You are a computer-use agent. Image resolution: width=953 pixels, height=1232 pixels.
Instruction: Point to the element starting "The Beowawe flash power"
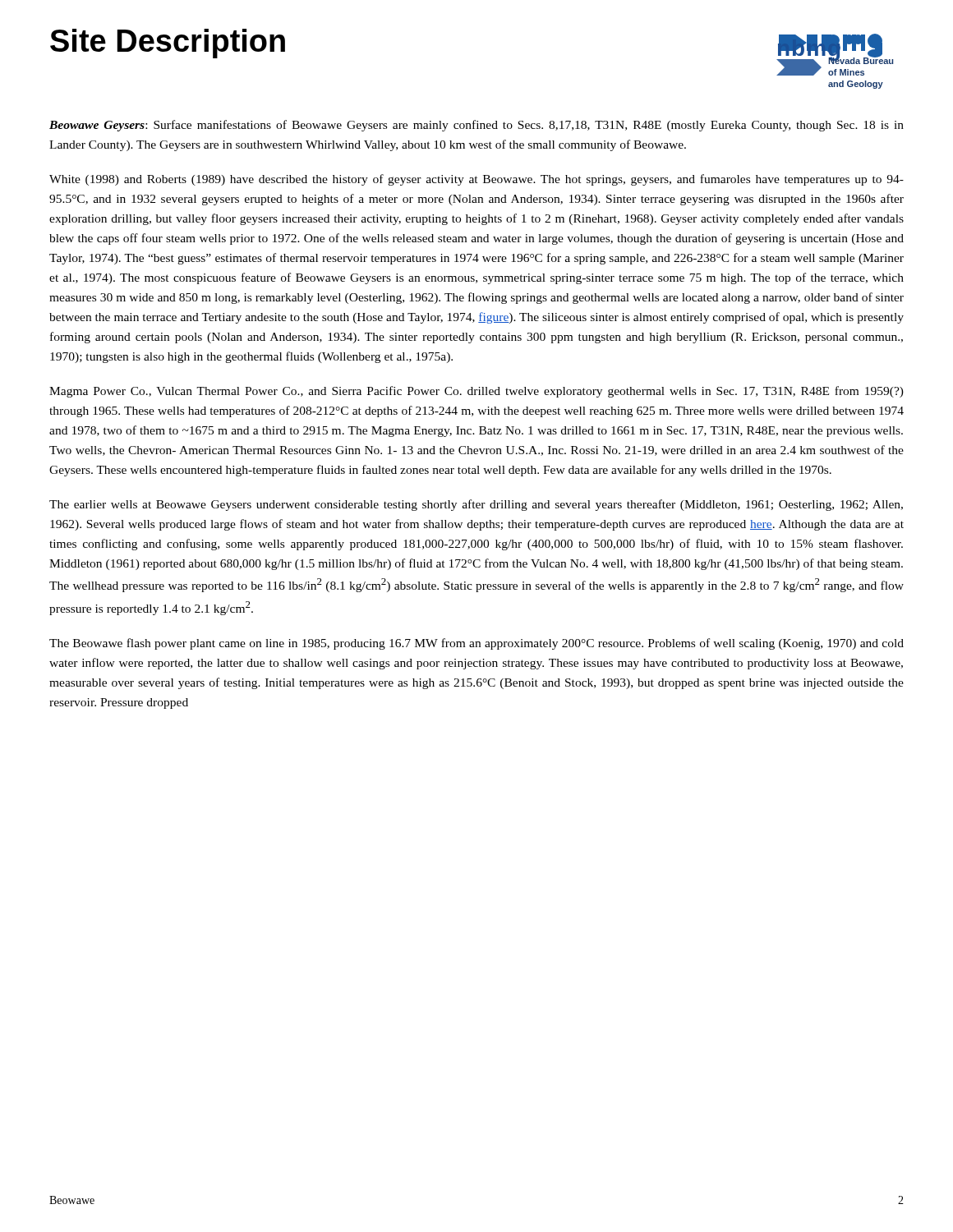[476, 672]
